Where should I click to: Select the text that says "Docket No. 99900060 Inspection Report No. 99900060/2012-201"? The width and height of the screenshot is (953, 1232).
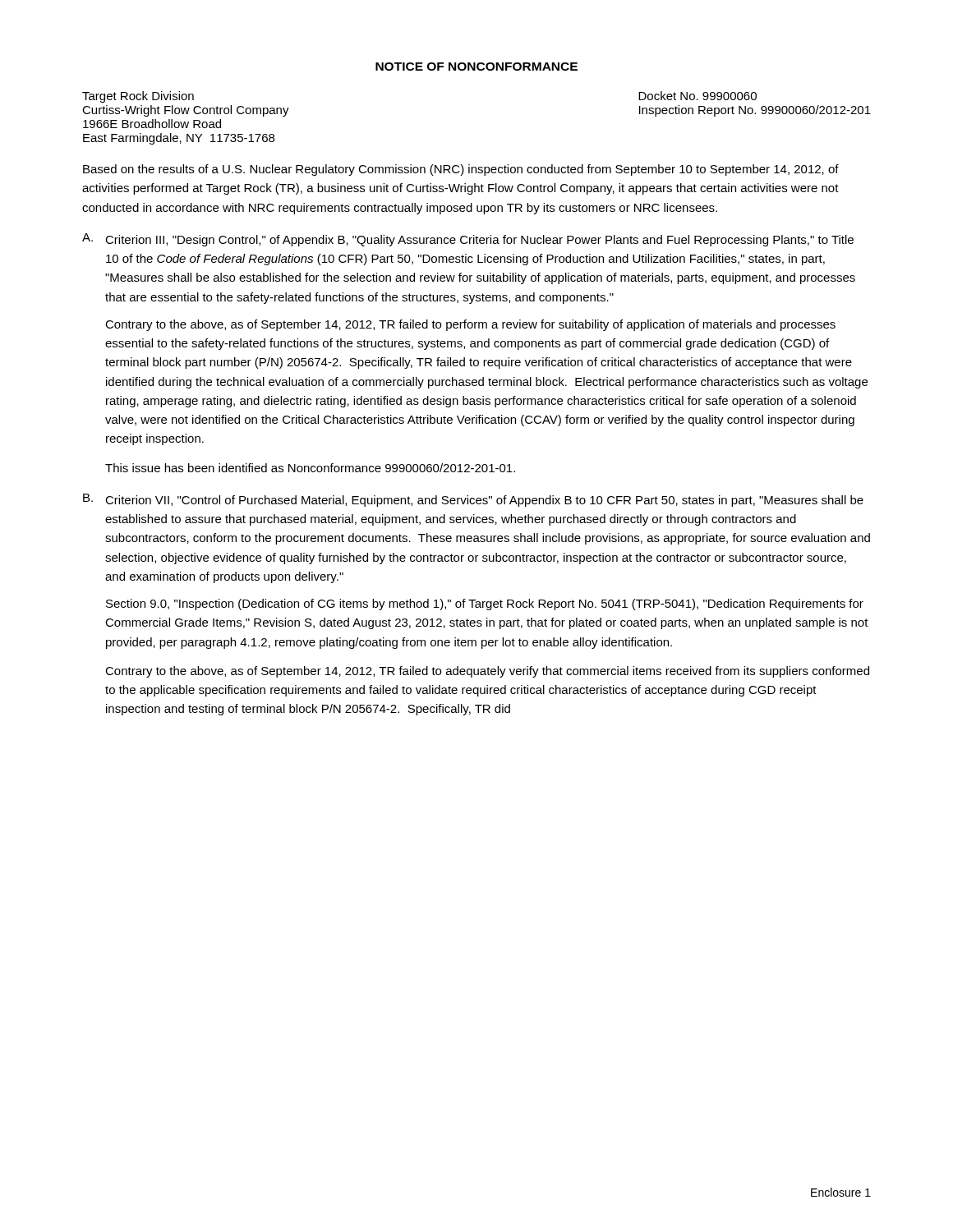(x=754, y=103)
